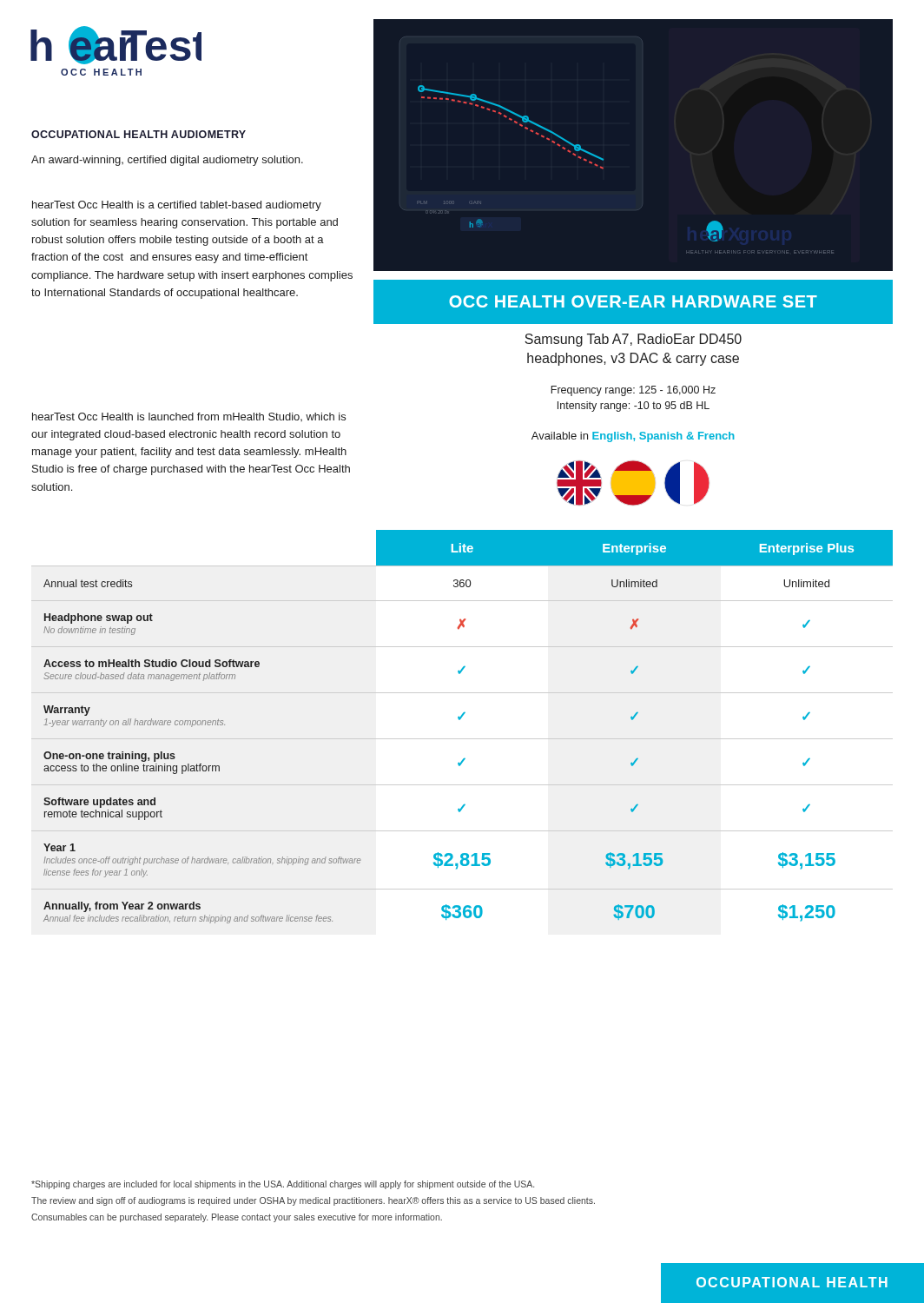Click where it says "OCCUPATIONAL HEALTH AUDIOMETRY"
Image resolution: width=924 pixels, height=1303 pixels.
(x=139, y=135)
